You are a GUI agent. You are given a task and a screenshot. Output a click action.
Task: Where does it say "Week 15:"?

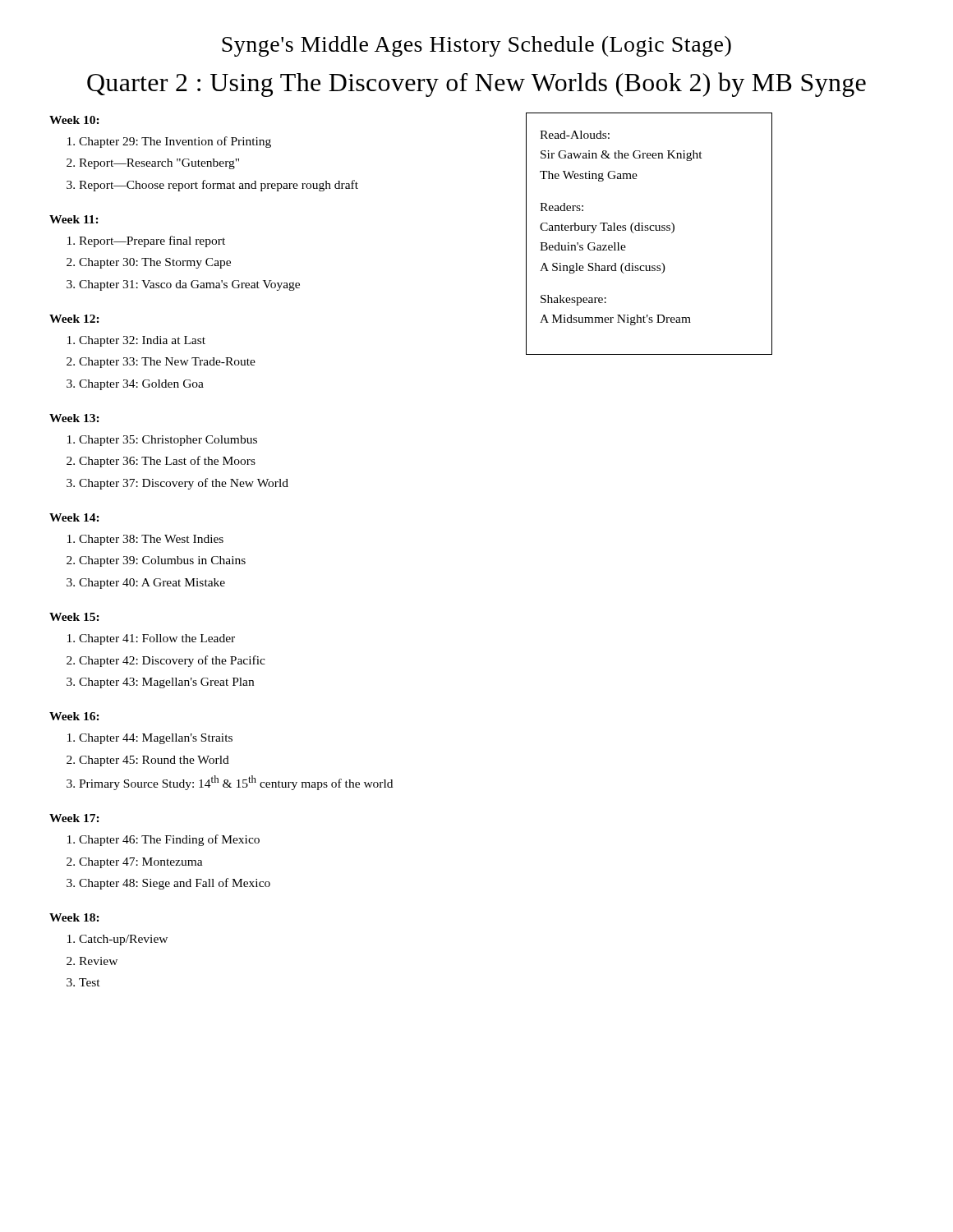point(75,617)
